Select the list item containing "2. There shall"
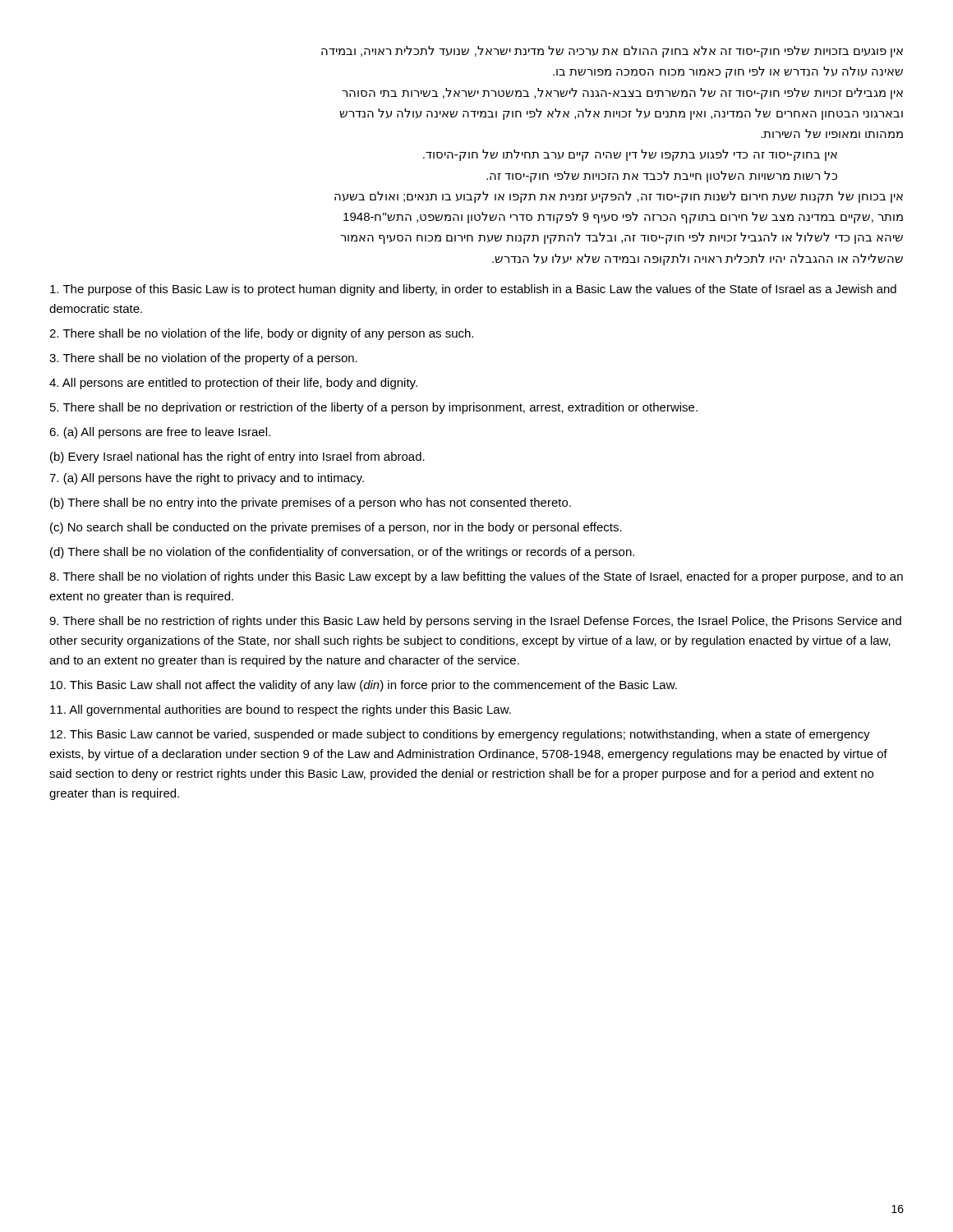 (262, 333)
